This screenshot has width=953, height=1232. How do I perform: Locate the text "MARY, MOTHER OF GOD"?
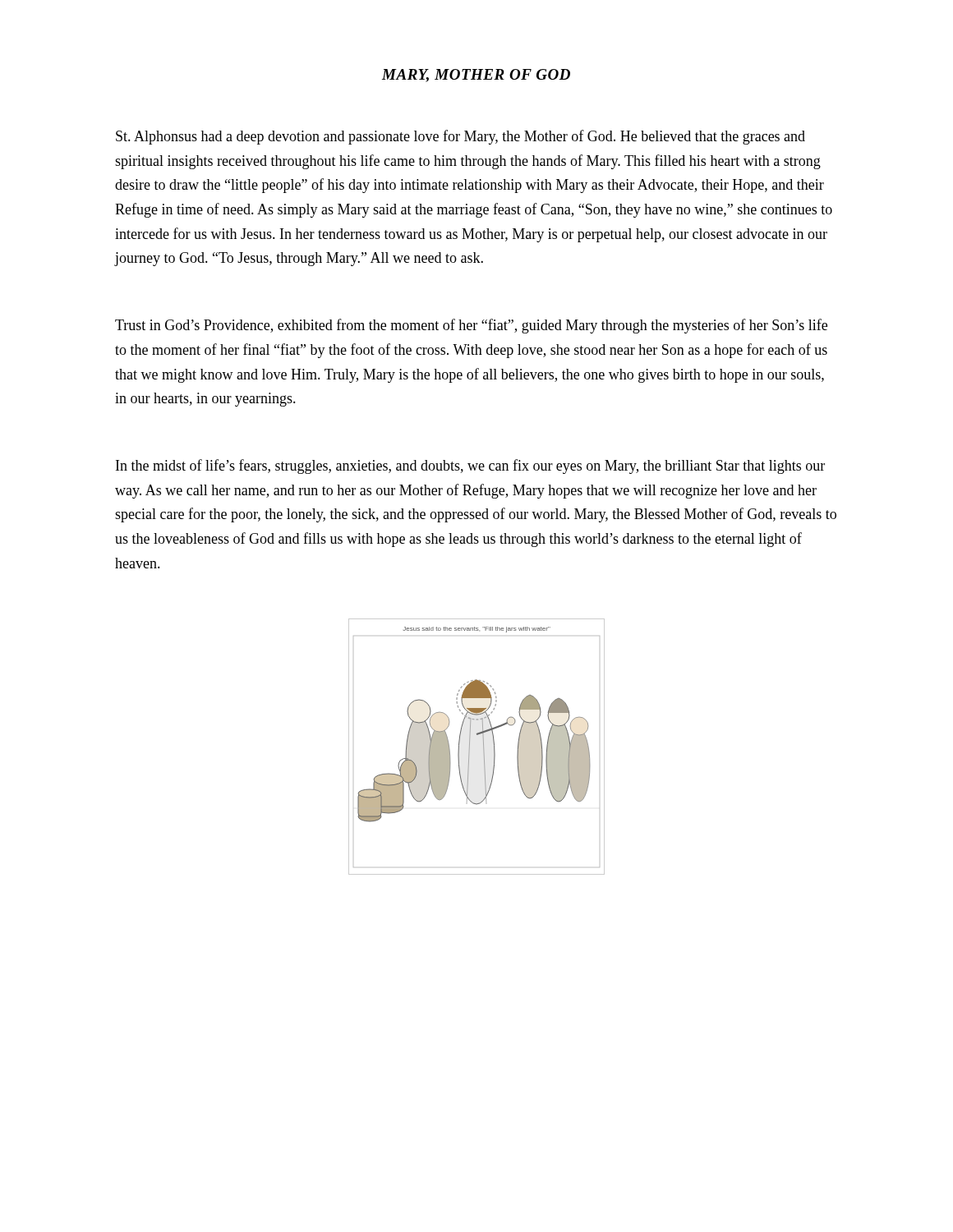click(476, 75)
